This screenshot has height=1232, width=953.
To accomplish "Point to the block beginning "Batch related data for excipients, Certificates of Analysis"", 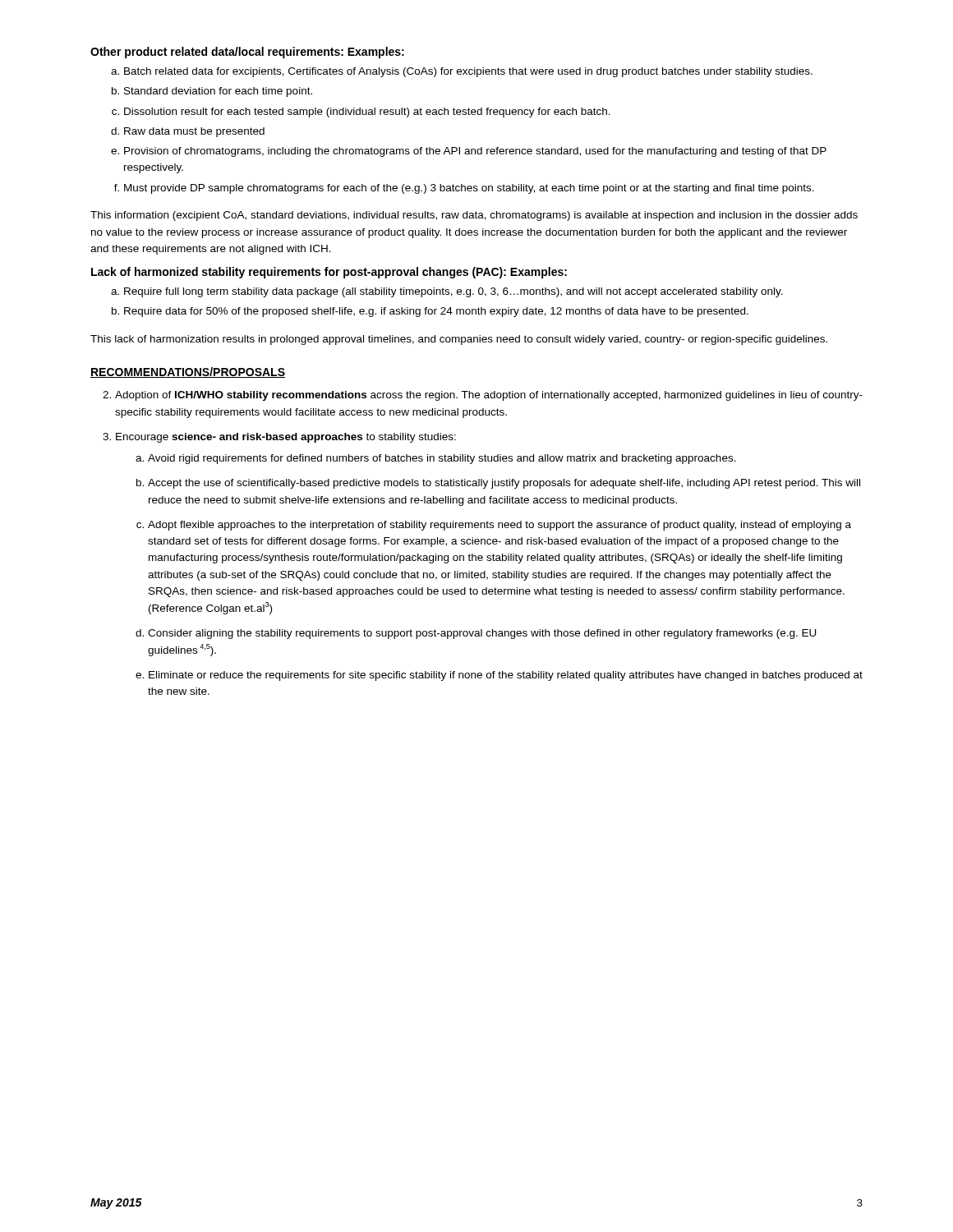I will pos(468,71).
